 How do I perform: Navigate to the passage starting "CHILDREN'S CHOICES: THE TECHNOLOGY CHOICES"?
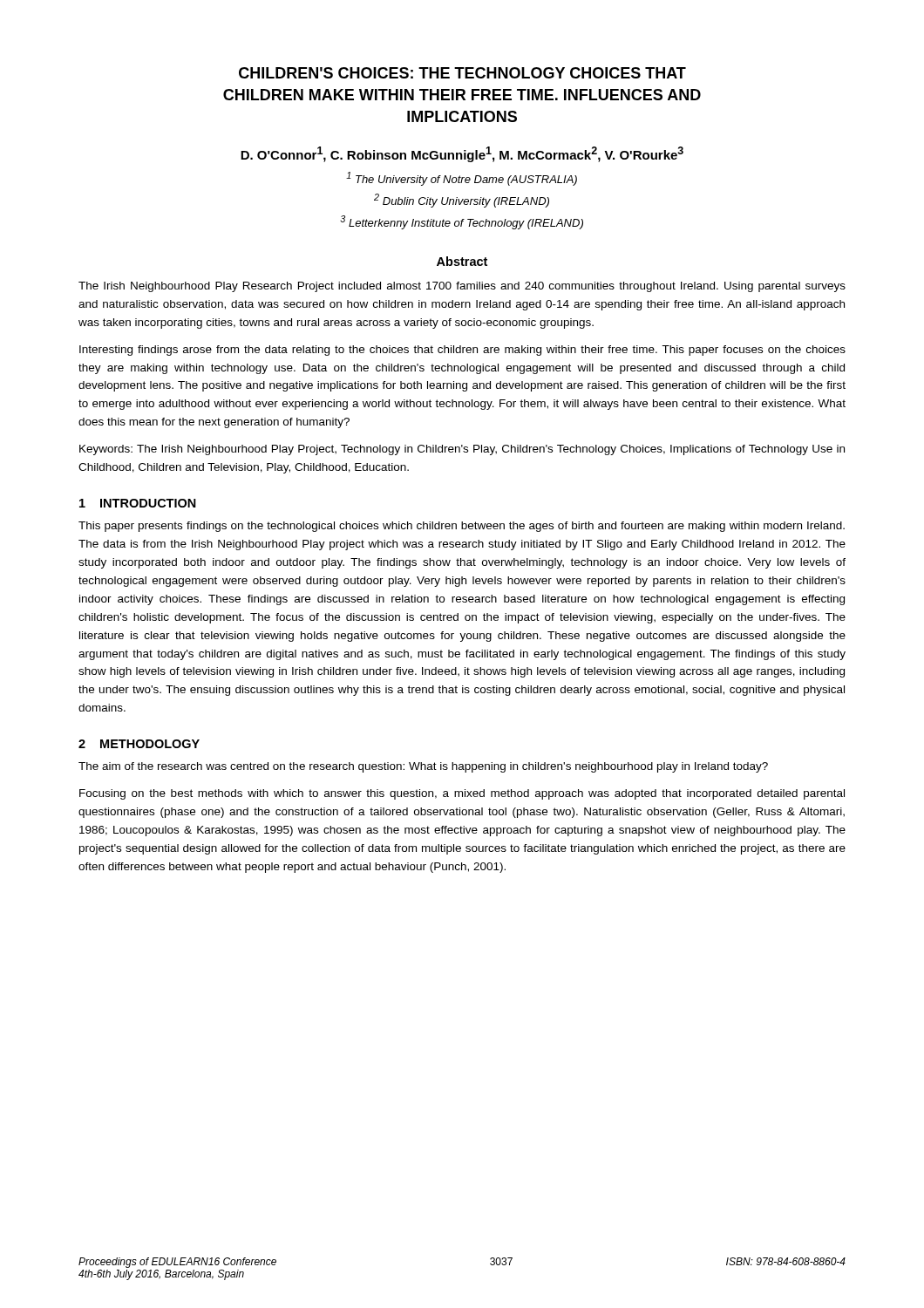[462, 96]
